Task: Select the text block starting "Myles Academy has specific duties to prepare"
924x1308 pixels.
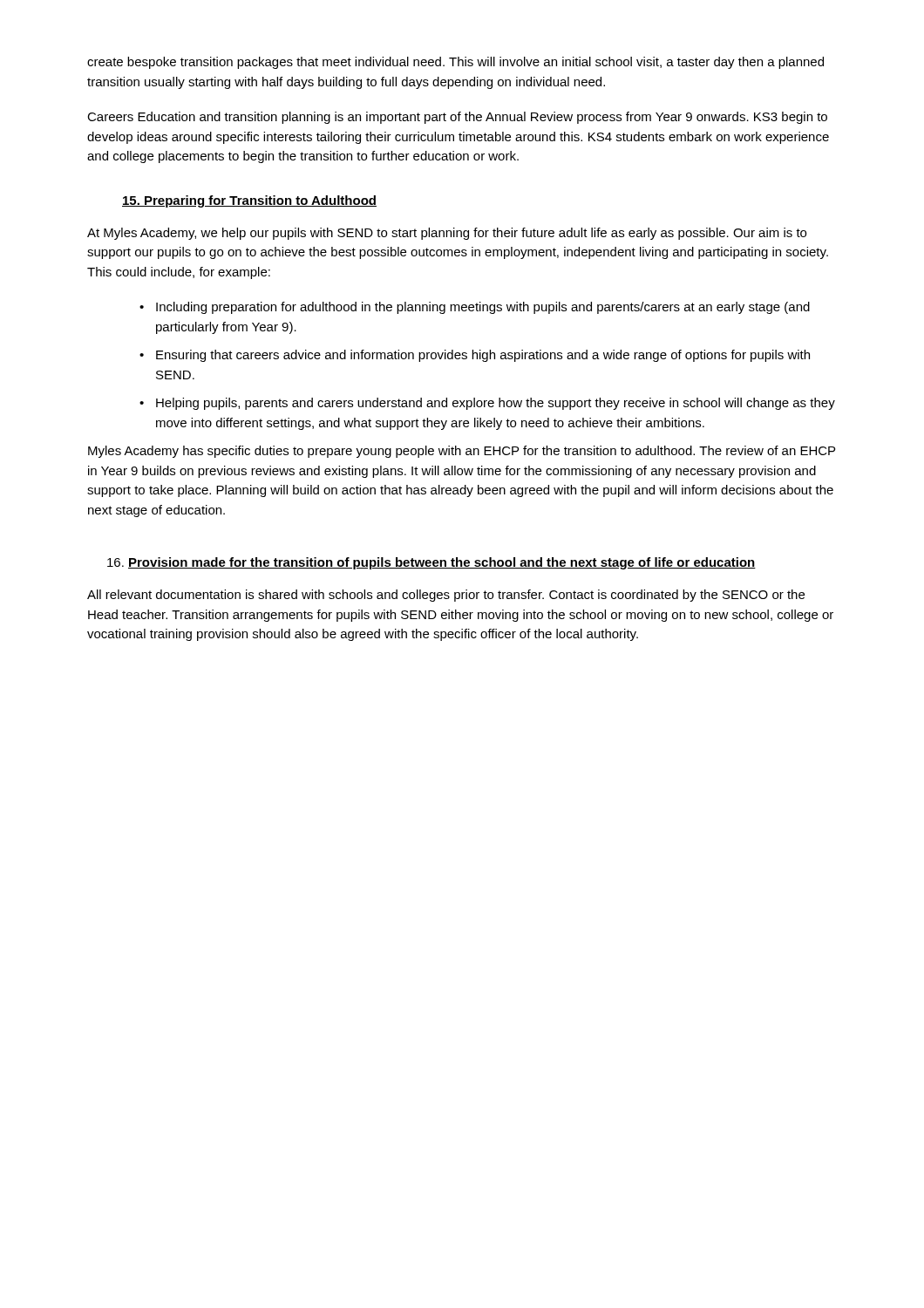Action: click(x=461, y=480)
